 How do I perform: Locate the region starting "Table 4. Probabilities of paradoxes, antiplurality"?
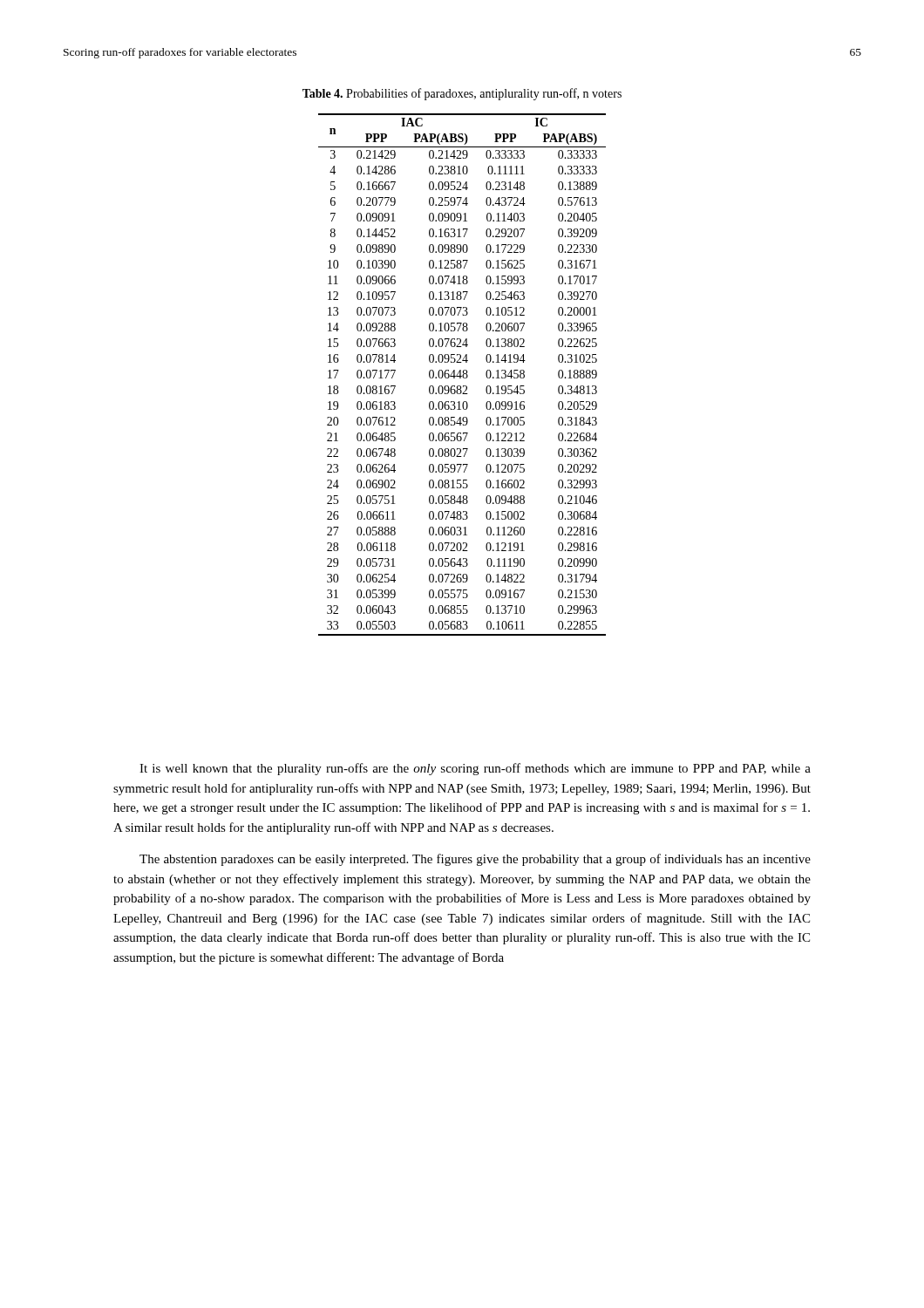(x=462, y=94)
